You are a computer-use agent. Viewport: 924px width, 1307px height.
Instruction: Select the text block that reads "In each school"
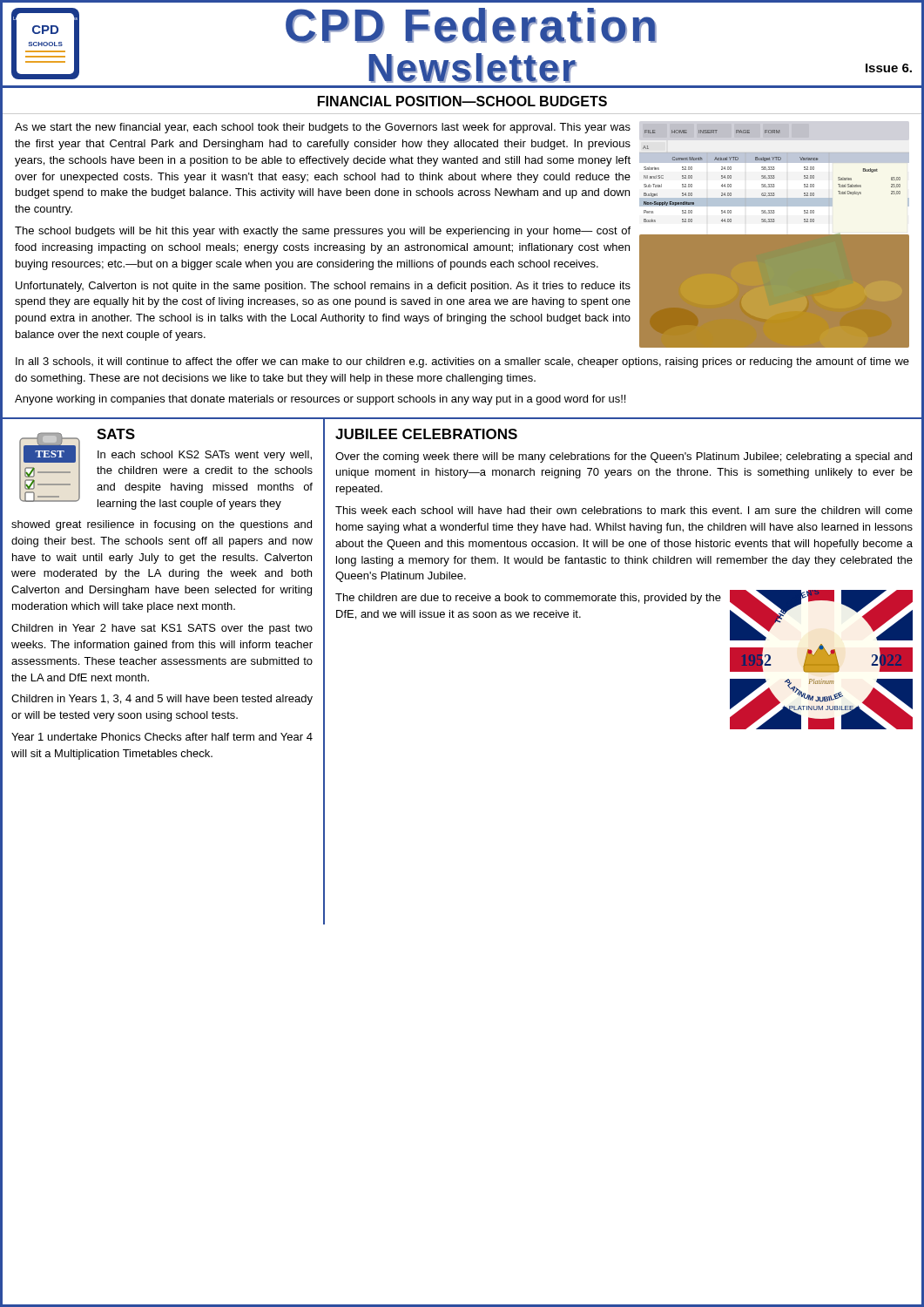point(205,479)
